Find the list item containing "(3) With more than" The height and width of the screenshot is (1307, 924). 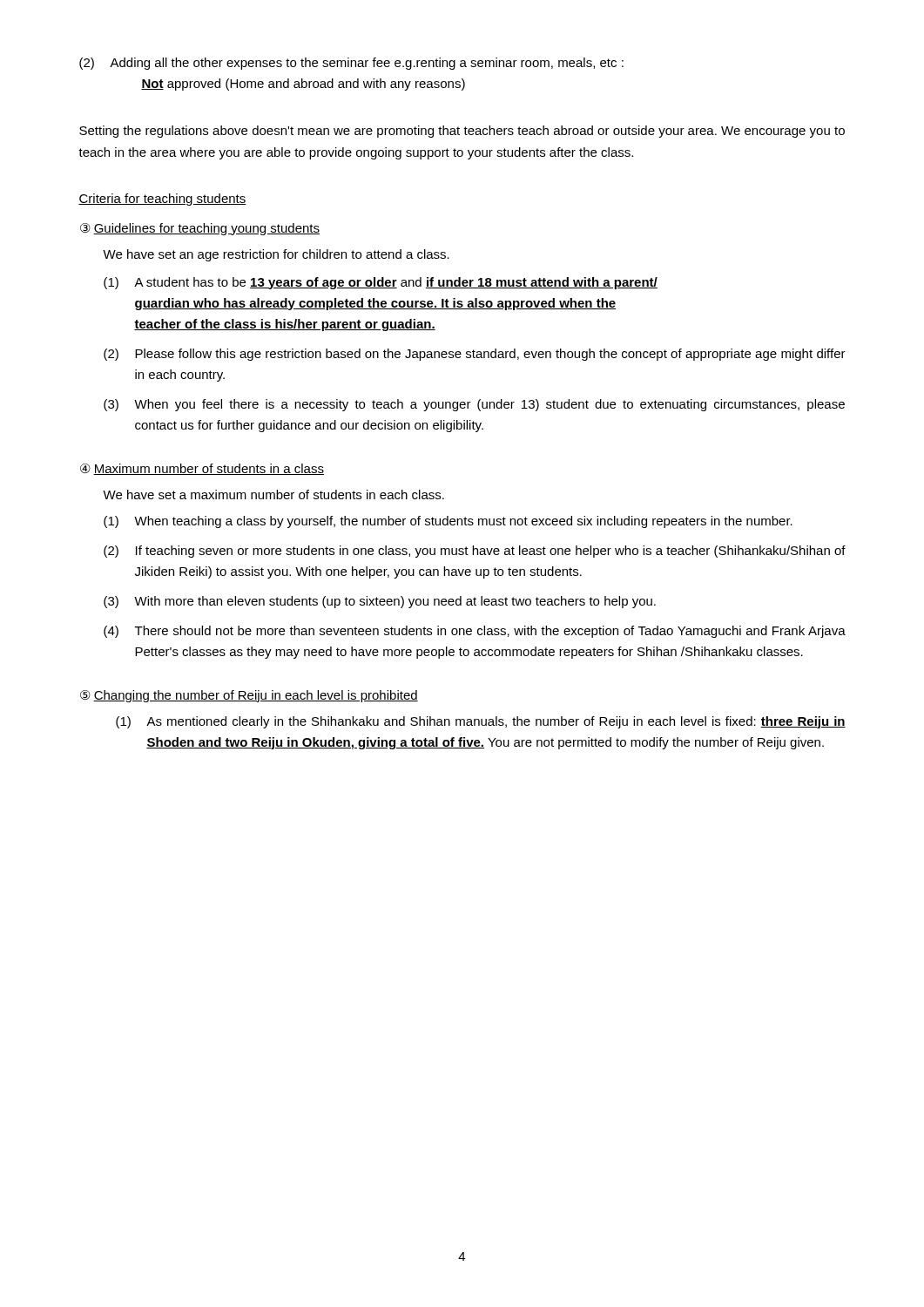point(474,601)
